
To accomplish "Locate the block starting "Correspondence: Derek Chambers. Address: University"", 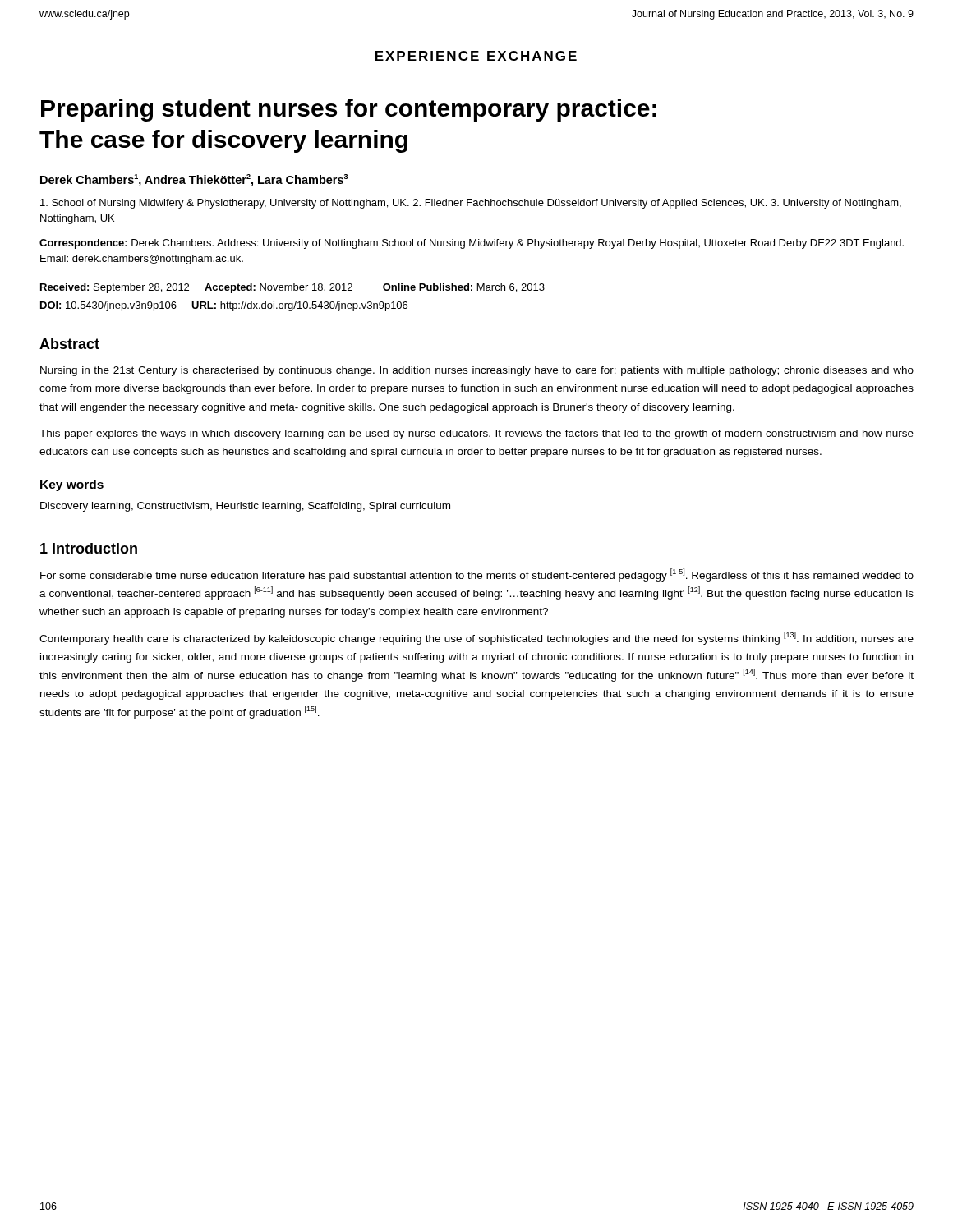I will click(472, 251).
